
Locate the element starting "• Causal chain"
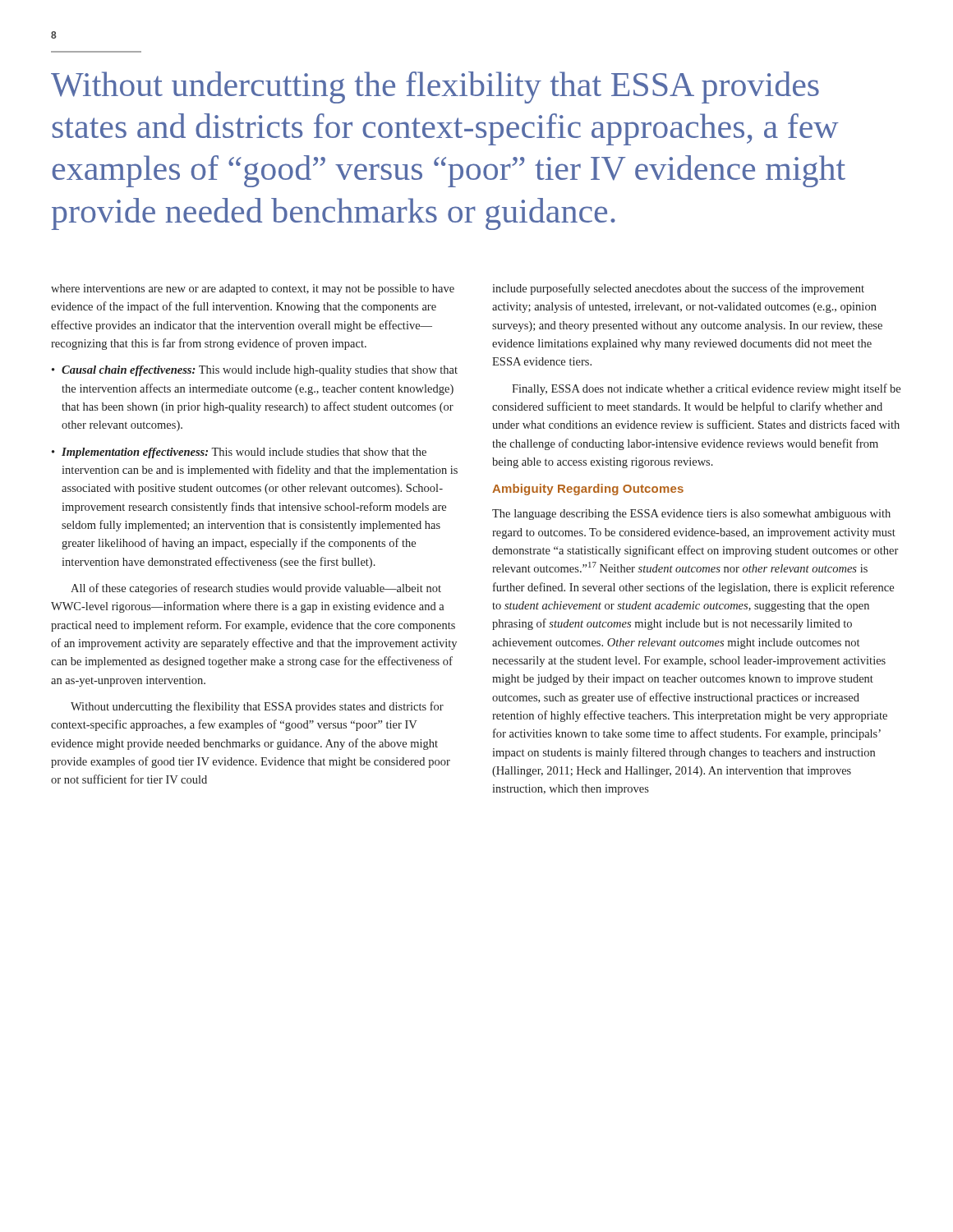256,398
